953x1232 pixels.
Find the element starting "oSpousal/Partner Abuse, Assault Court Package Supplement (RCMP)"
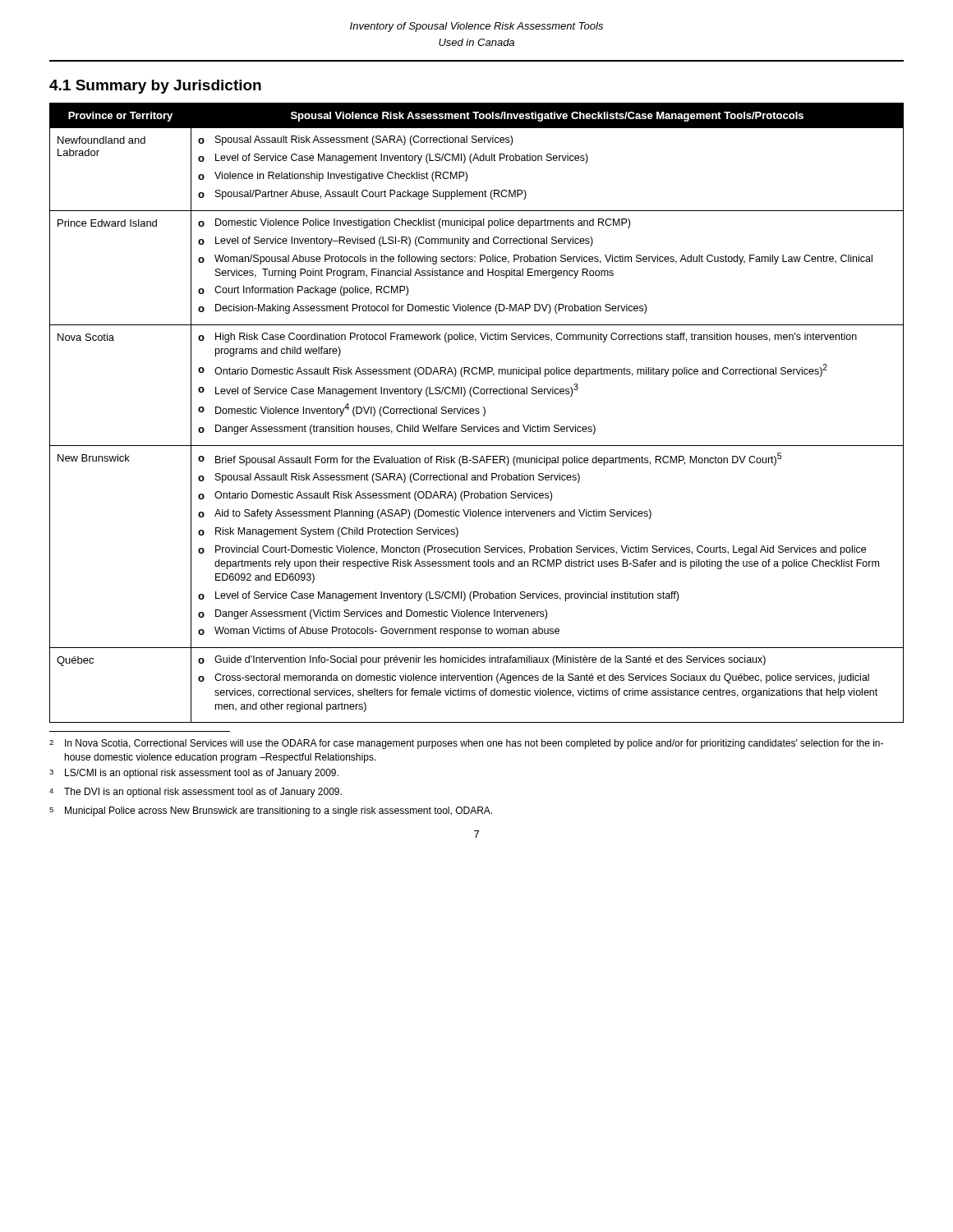[362, 195]
